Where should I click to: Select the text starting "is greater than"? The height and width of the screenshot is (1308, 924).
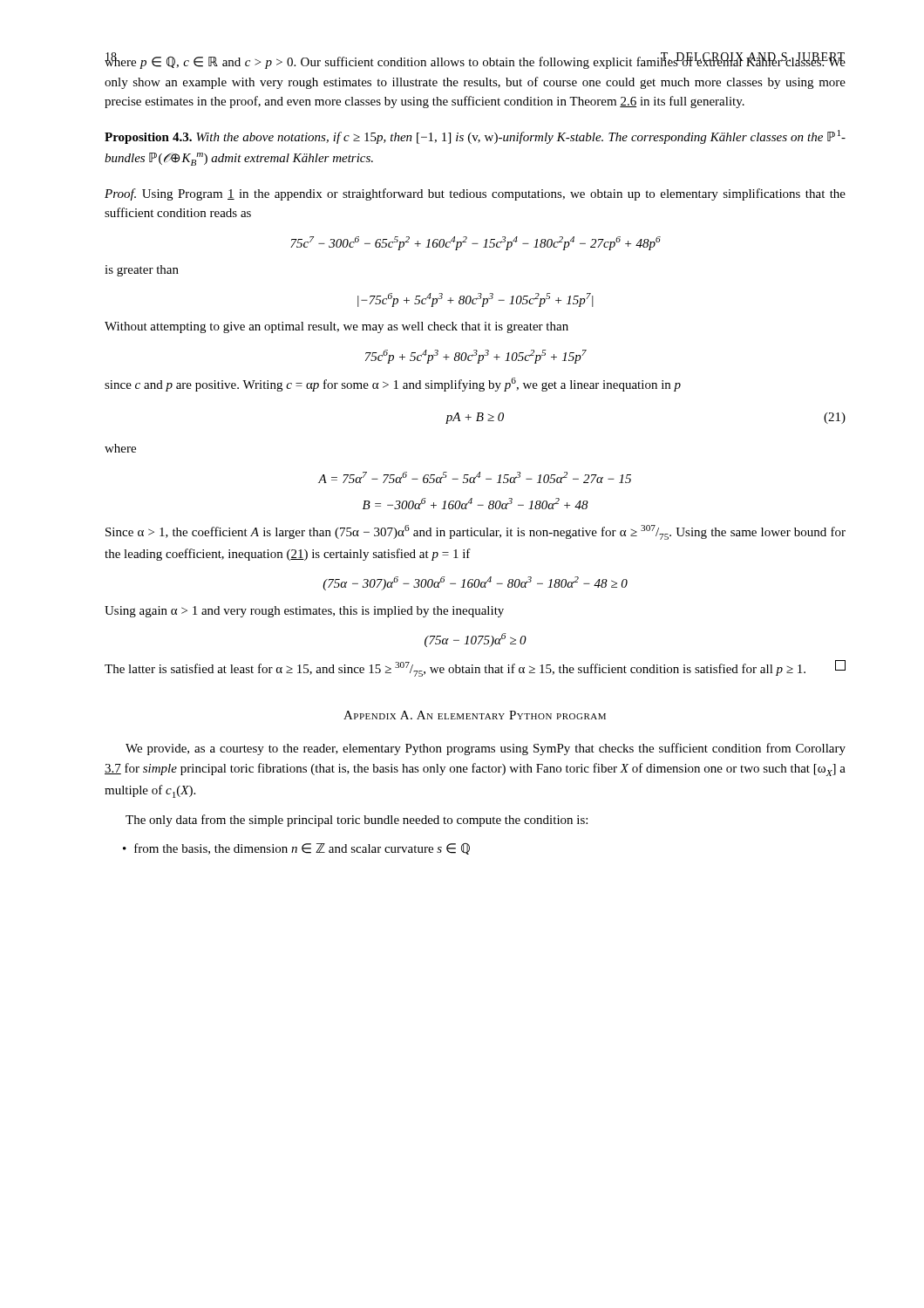(x=142, y=271)
